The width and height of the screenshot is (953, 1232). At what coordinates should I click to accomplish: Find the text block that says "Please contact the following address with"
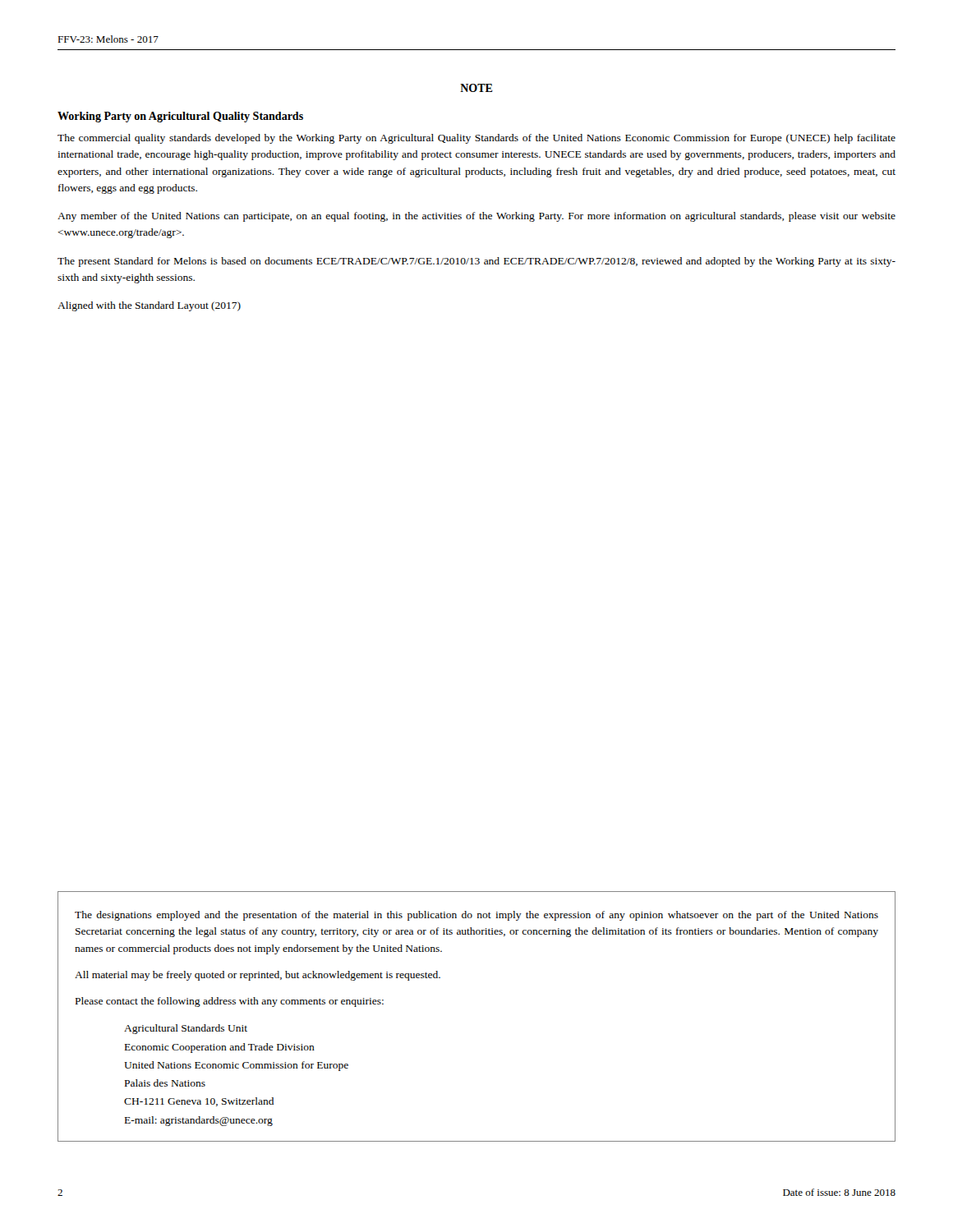pyautogui.click(x=230, y=1001)
